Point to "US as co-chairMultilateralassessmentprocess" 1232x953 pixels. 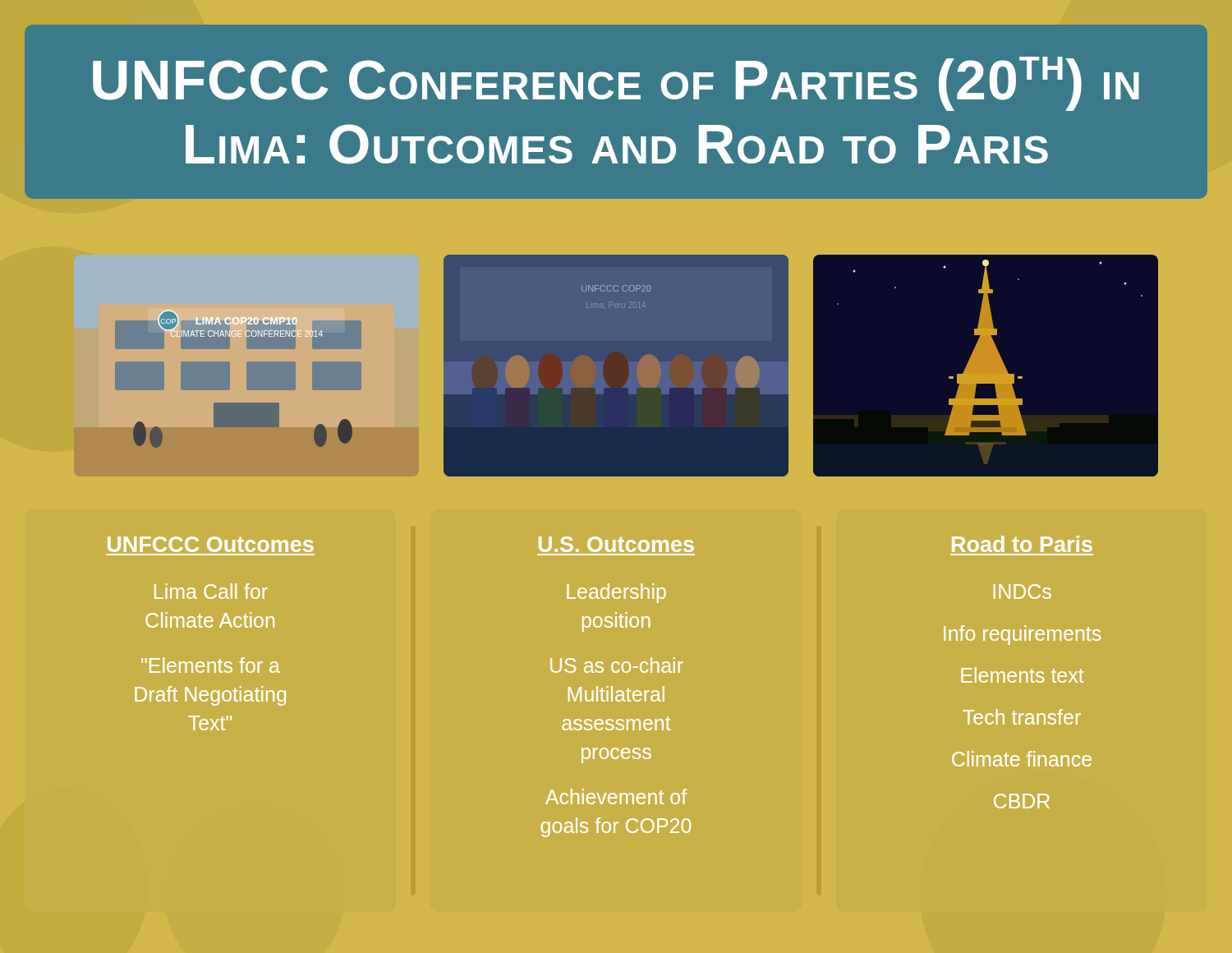click(616, 709)
